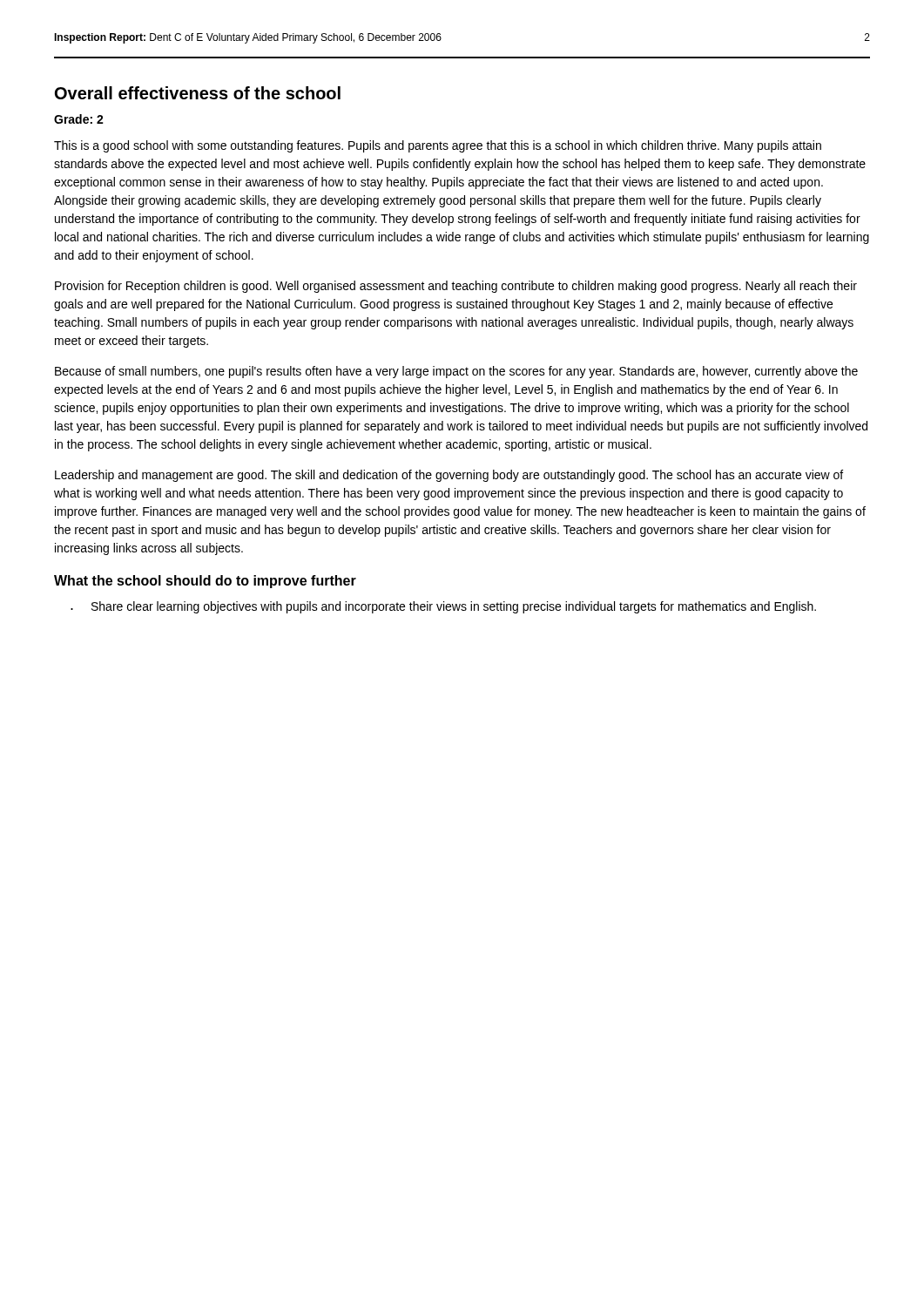Locate the text "Overall effectiveness of the school"
The width and height of the screenshot is (924, 1307).
pos(198,93)
